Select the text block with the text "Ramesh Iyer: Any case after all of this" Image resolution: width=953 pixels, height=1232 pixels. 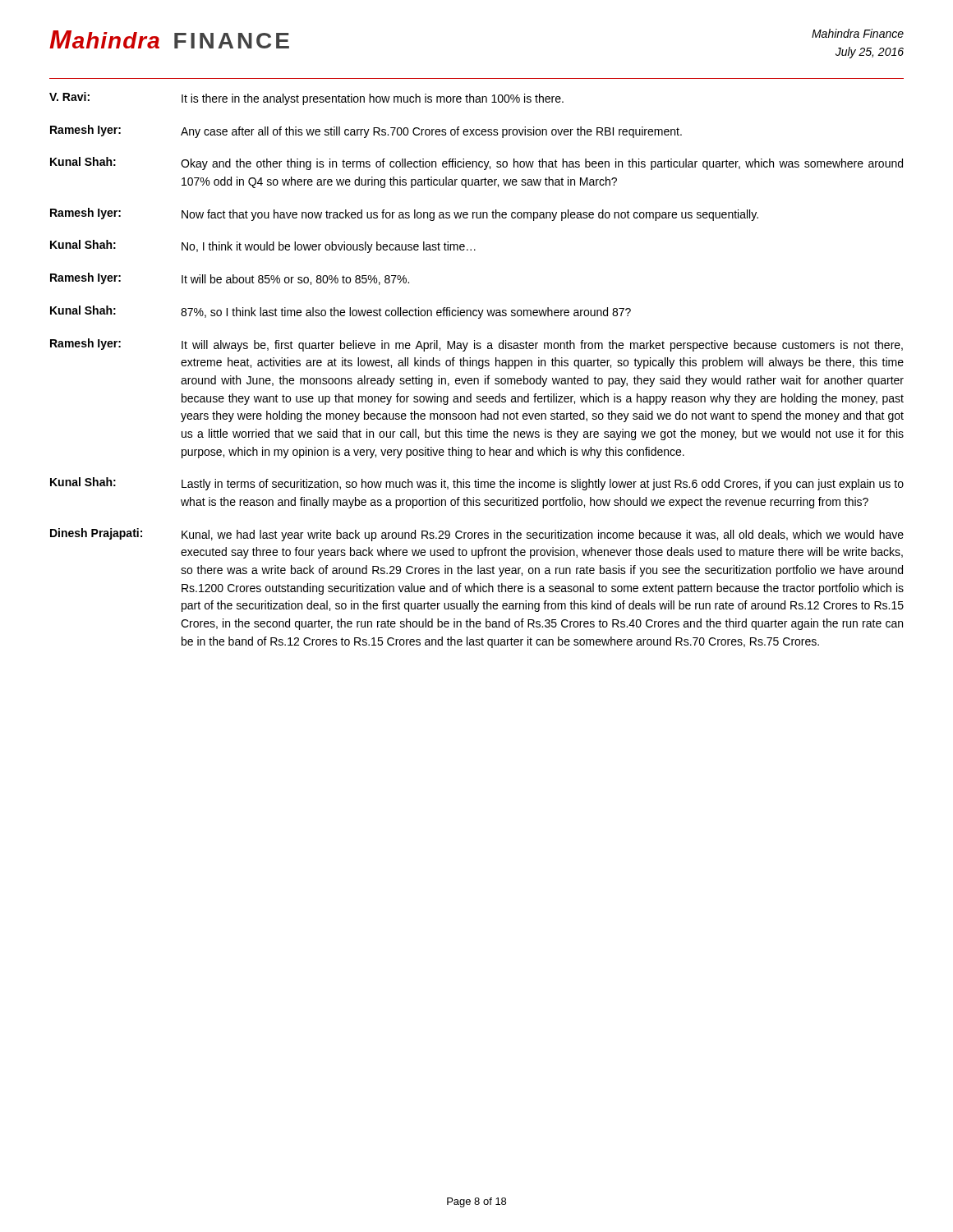[x=476, y=132]
